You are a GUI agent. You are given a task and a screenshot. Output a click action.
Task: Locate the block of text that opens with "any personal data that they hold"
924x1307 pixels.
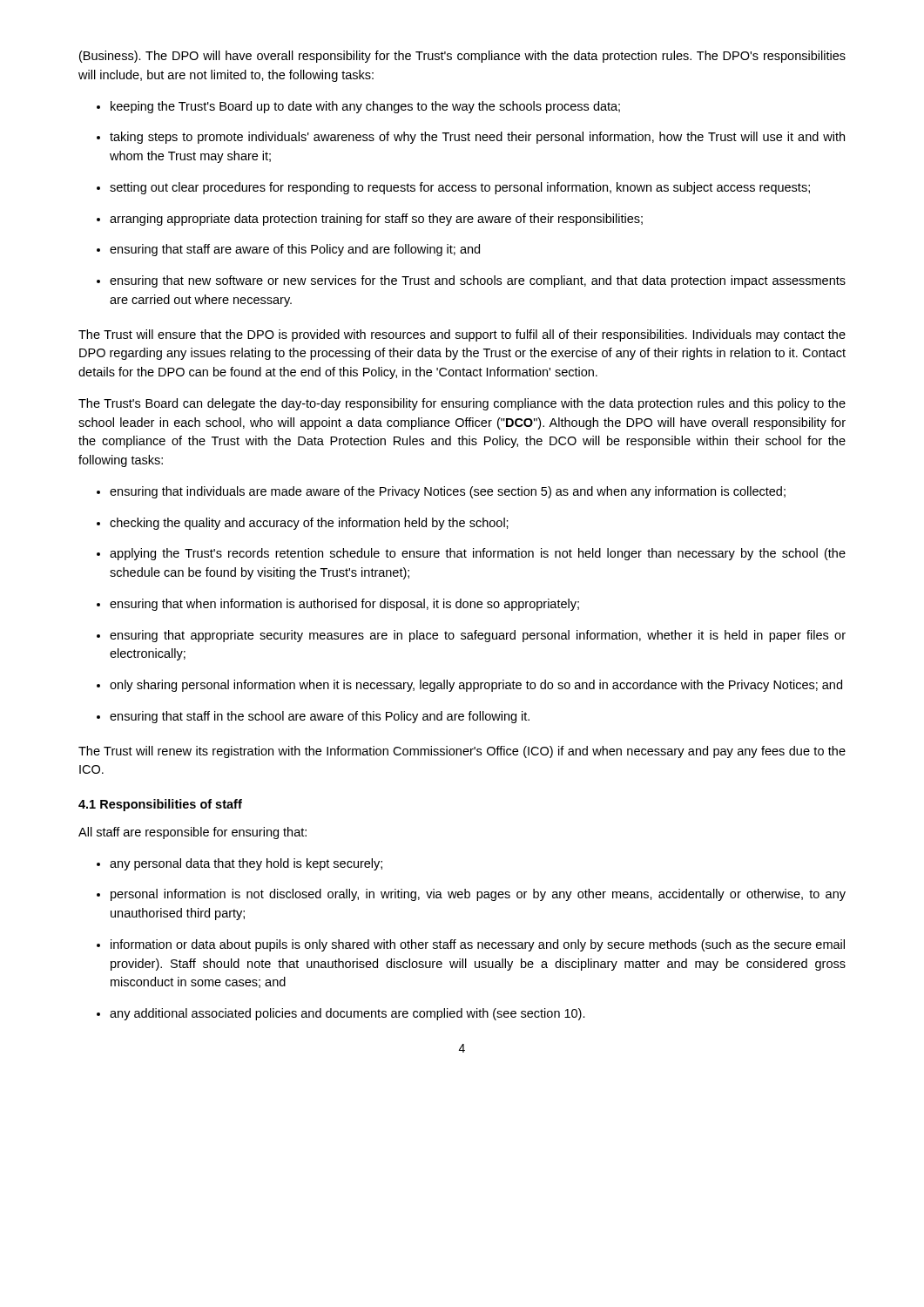239,864
